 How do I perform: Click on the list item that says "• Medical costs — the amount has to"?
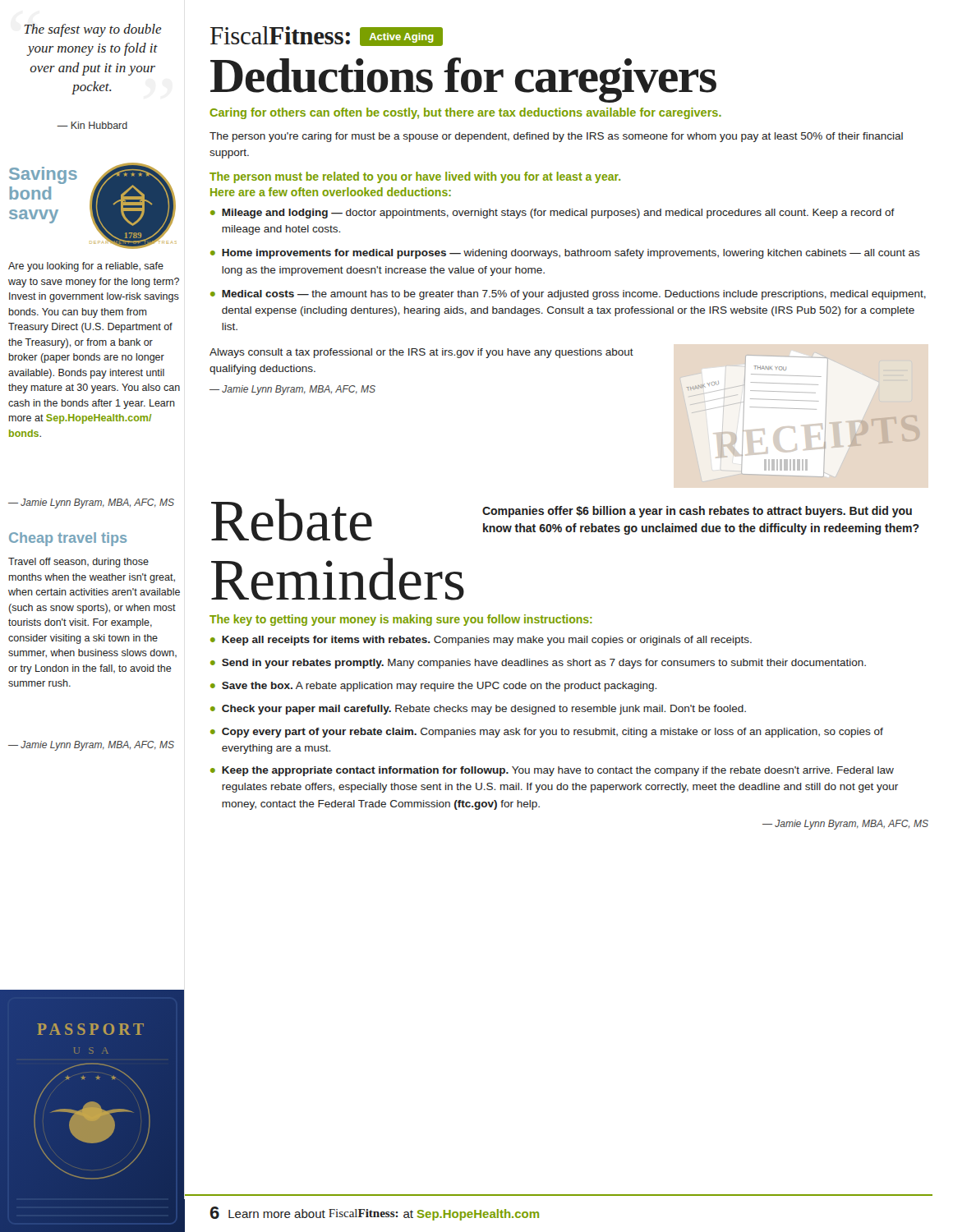coord(569,311)
